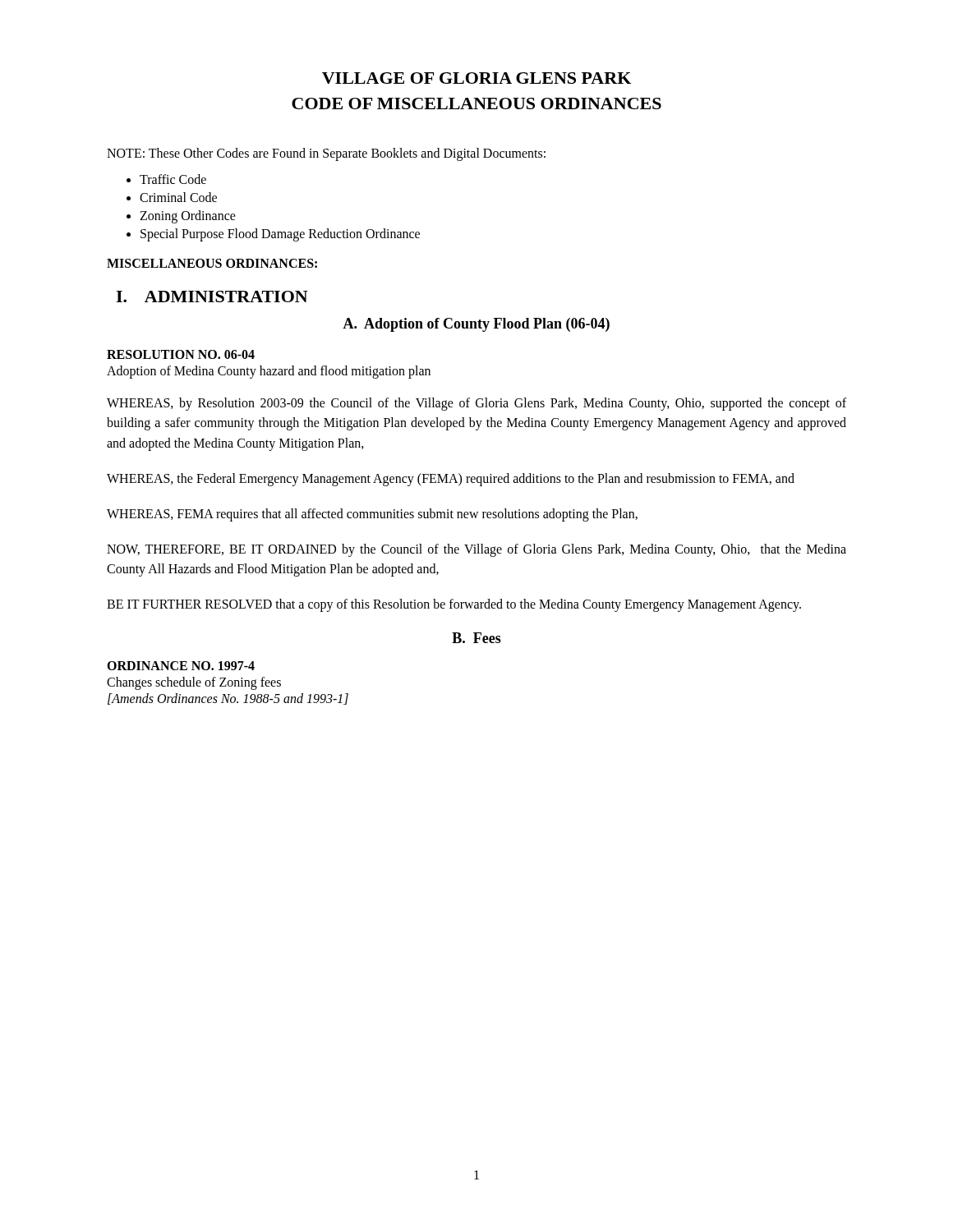Click on the region starting "WHEREAS, by Resolution 2003-09 the Council of the"
This screenshot has height=1232, width=953.
(476, 423)
